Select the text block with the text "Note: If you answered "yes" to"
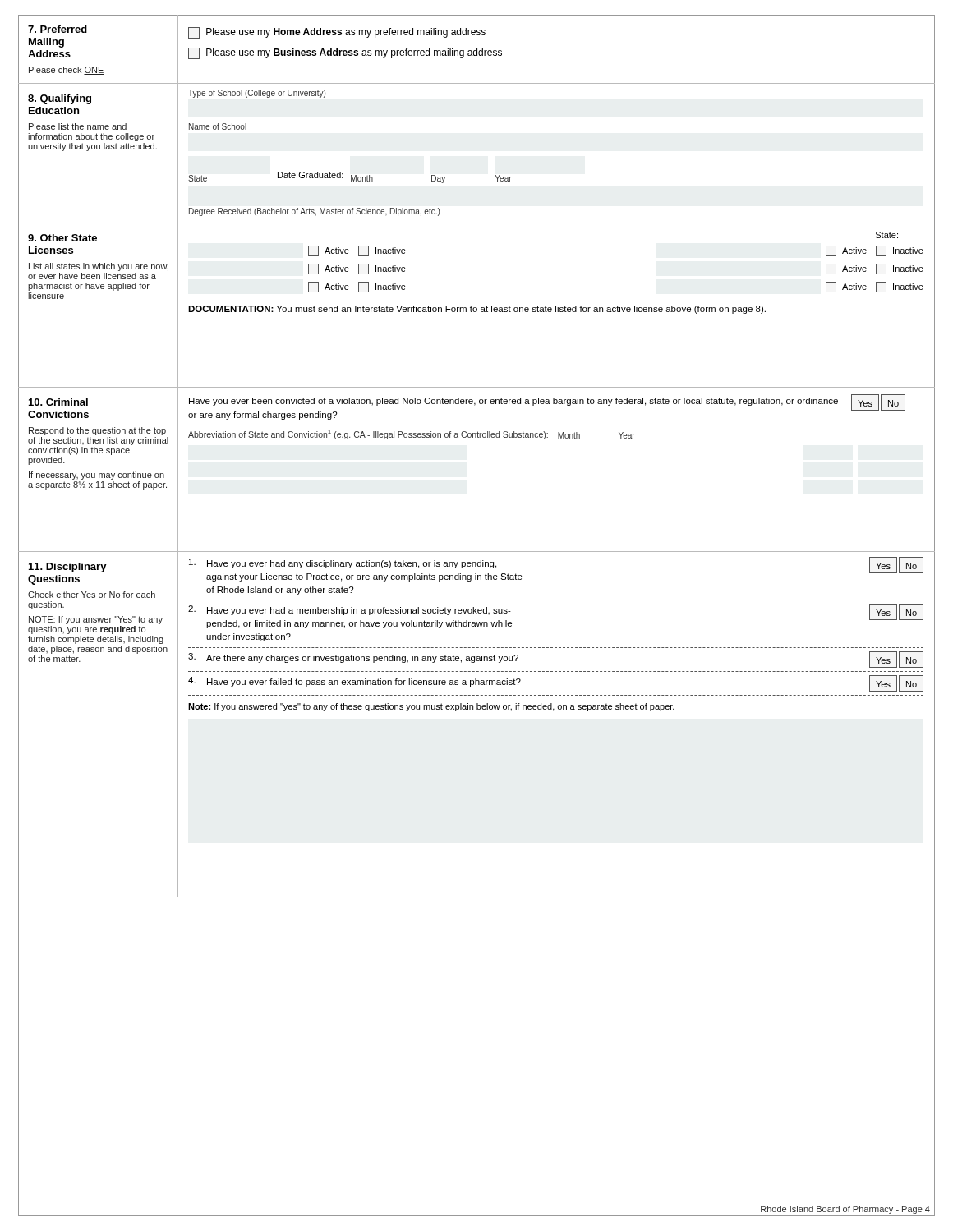Screen dimensions: 1232x953 coord(431,706)
